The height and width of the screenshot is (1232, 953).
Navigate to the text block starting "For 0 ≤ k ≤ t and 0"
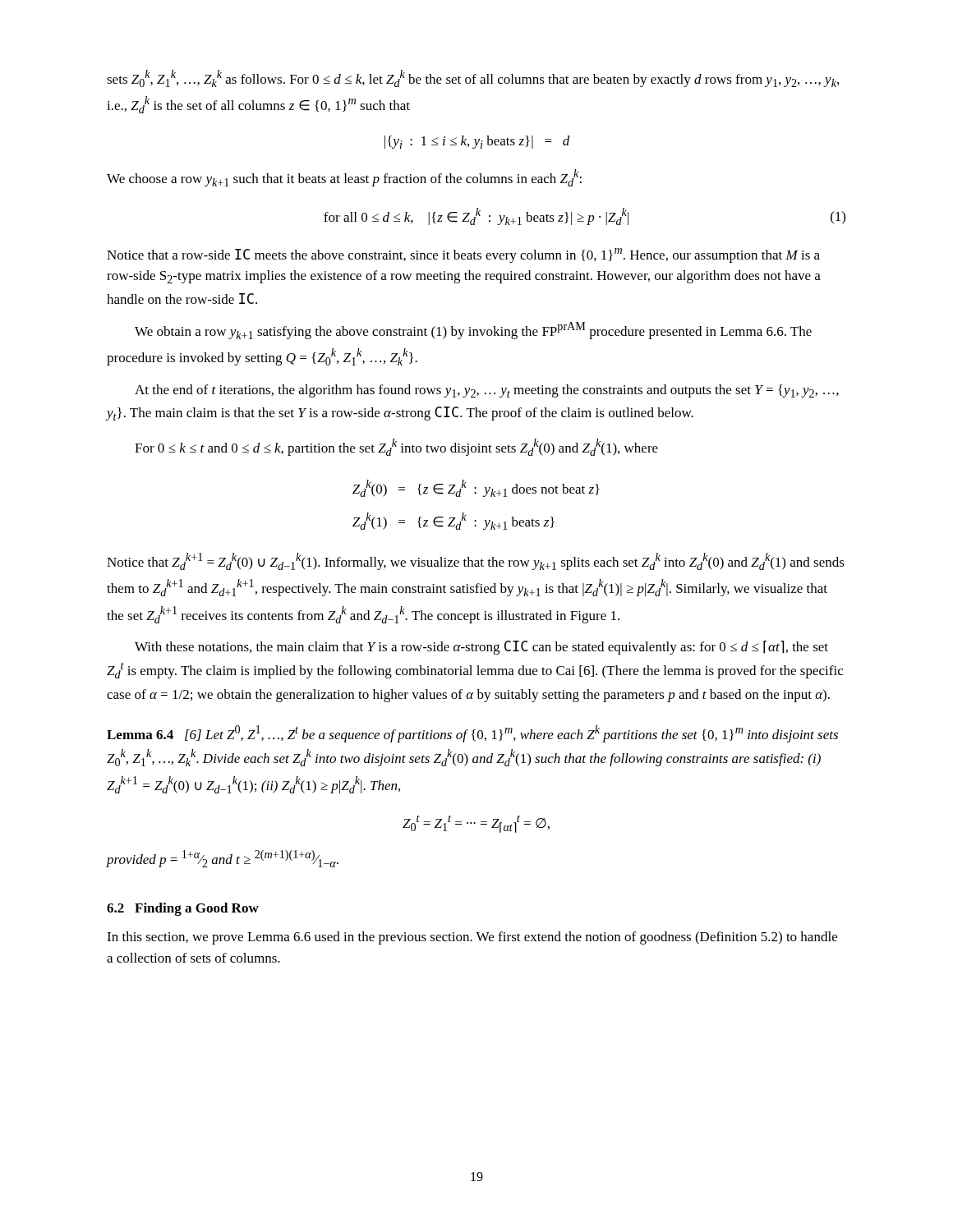click(x=396, y=447)
